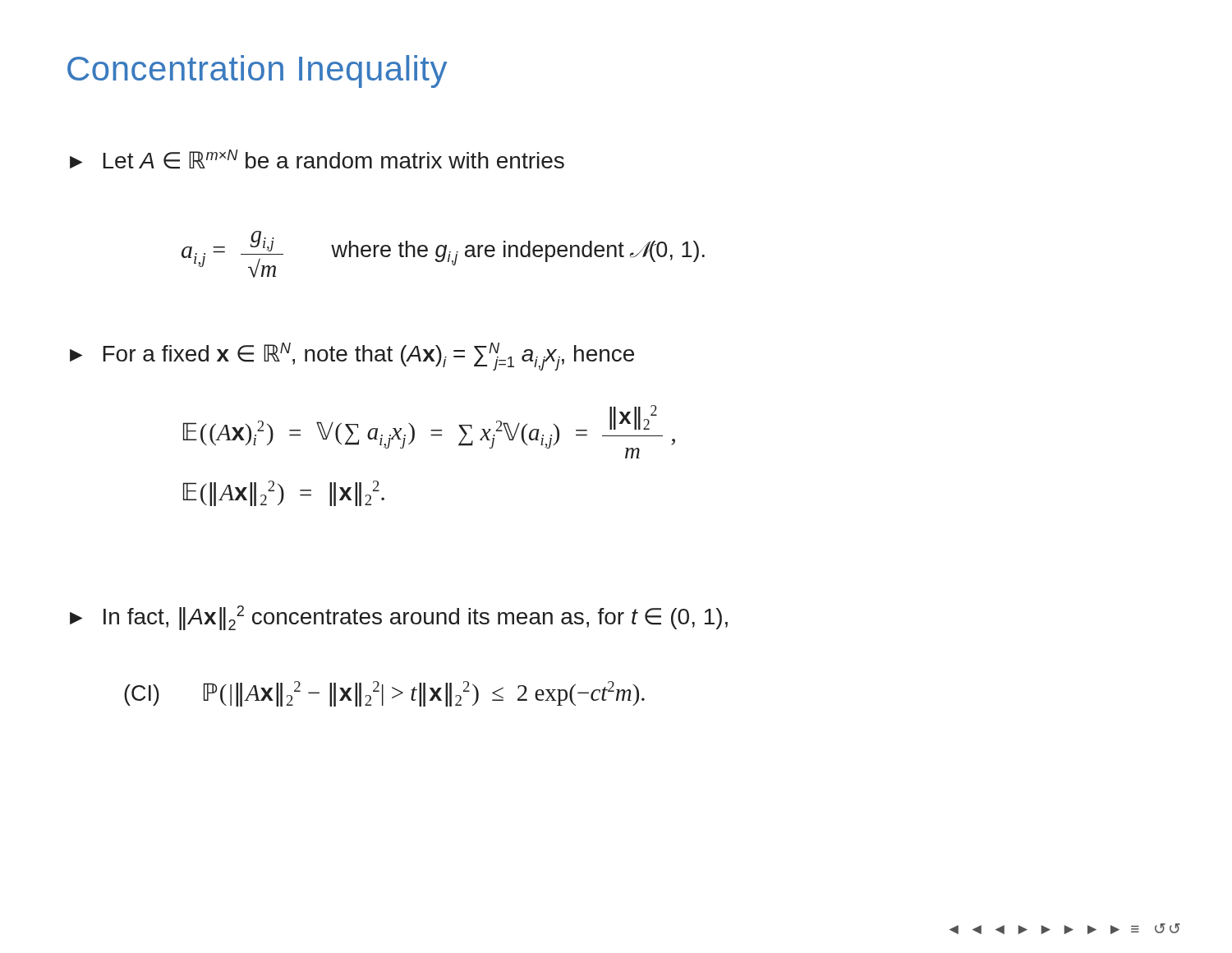
Task: Navigate to the text starting "► For a"
Action: tap(350, 355)
